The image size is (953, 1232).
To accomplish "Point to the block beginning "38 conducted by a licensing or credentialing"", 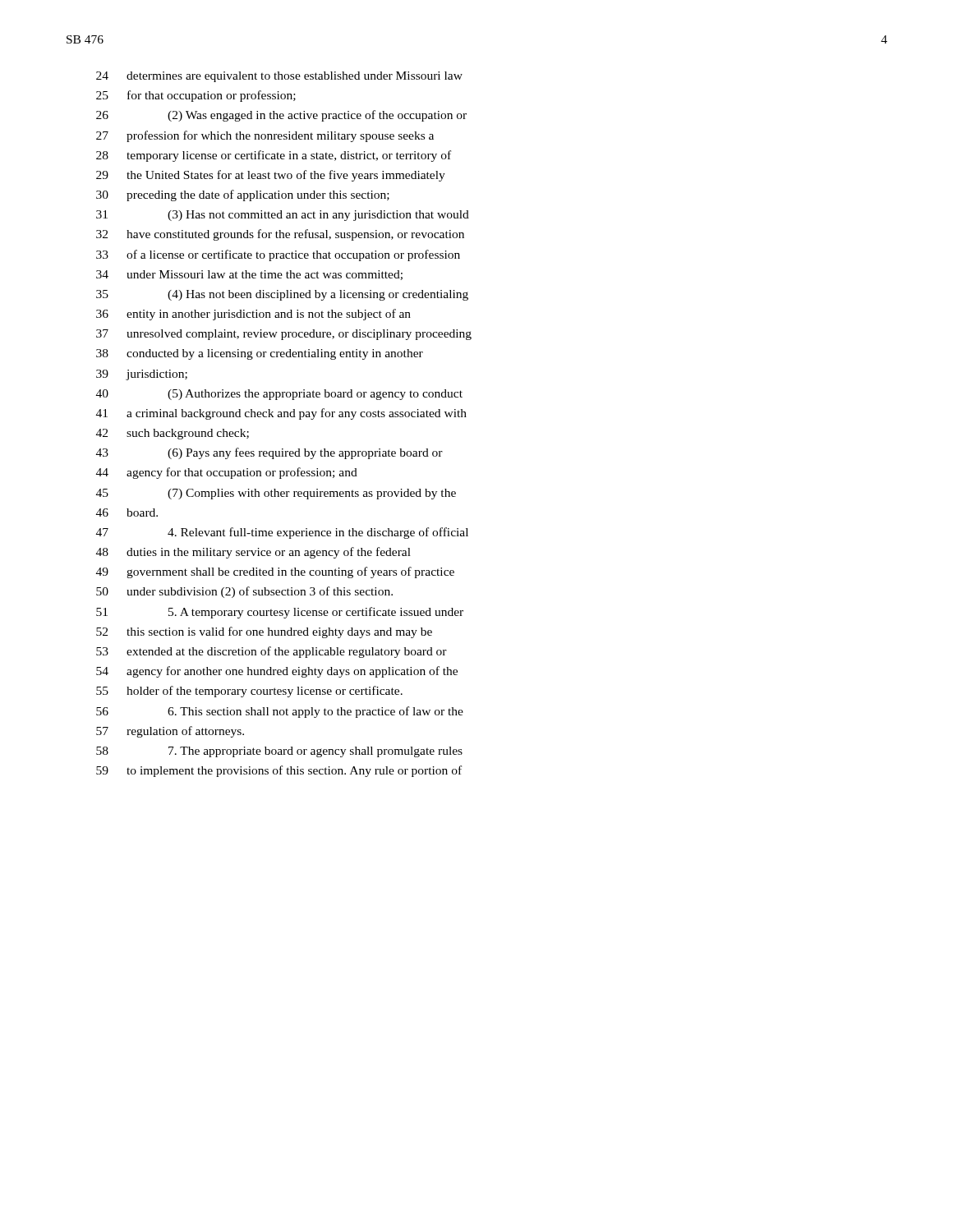I will coord(260,354).
